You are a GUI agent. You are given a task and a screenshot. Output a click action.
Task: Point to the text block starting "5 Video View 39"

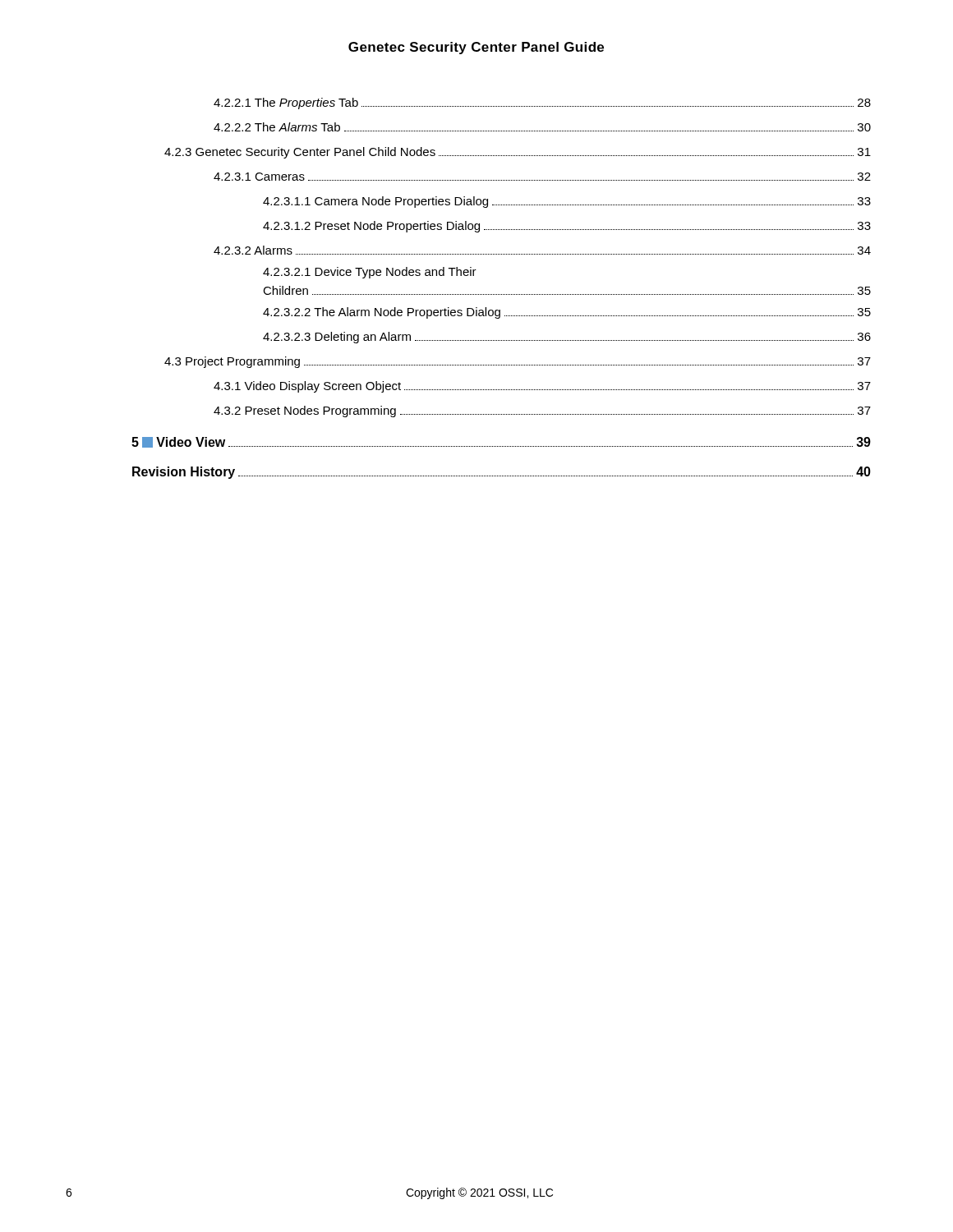click(x=501, y=443)
